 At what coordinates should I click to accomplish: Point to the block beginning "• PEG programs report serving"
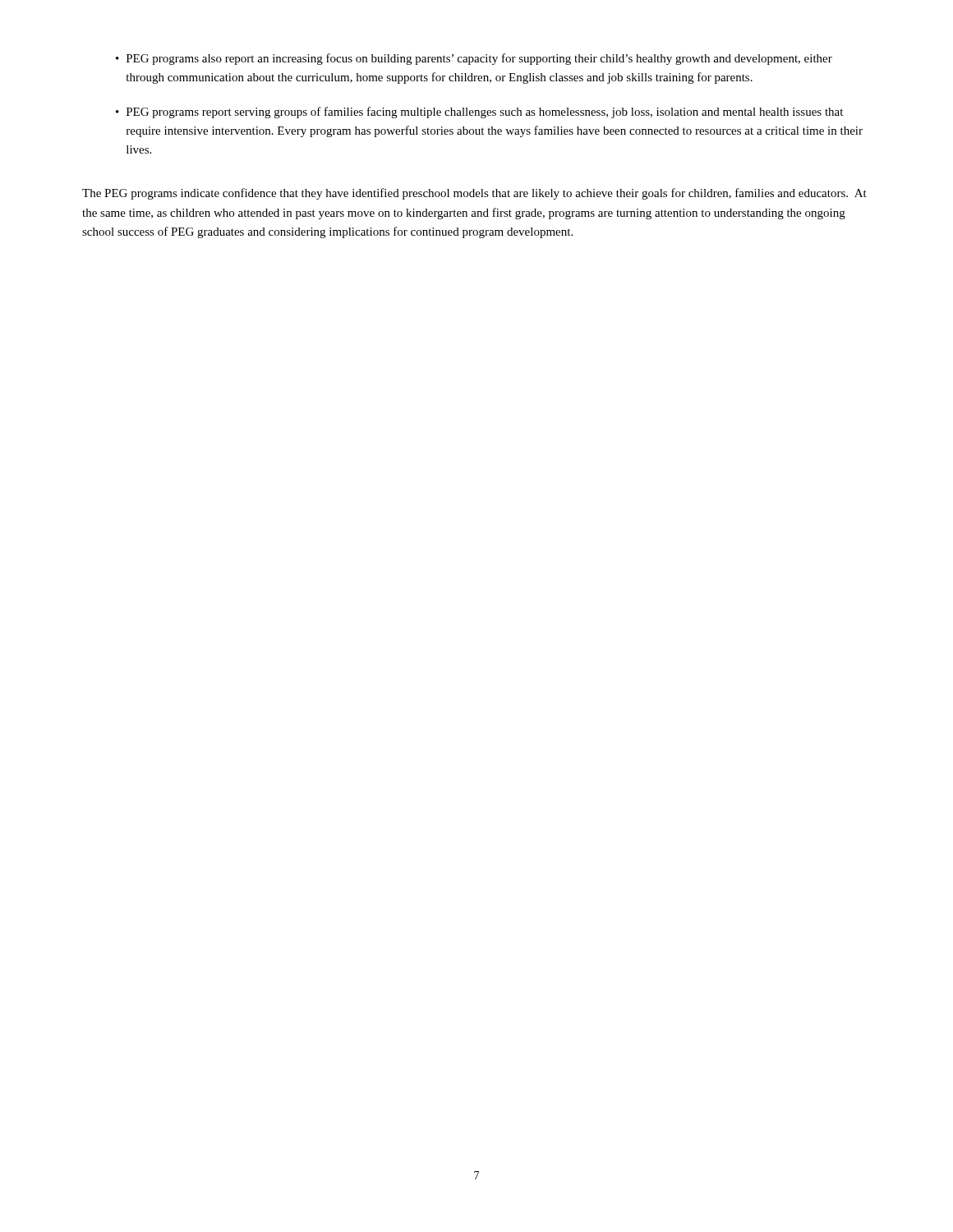click(x=493, y=131)
